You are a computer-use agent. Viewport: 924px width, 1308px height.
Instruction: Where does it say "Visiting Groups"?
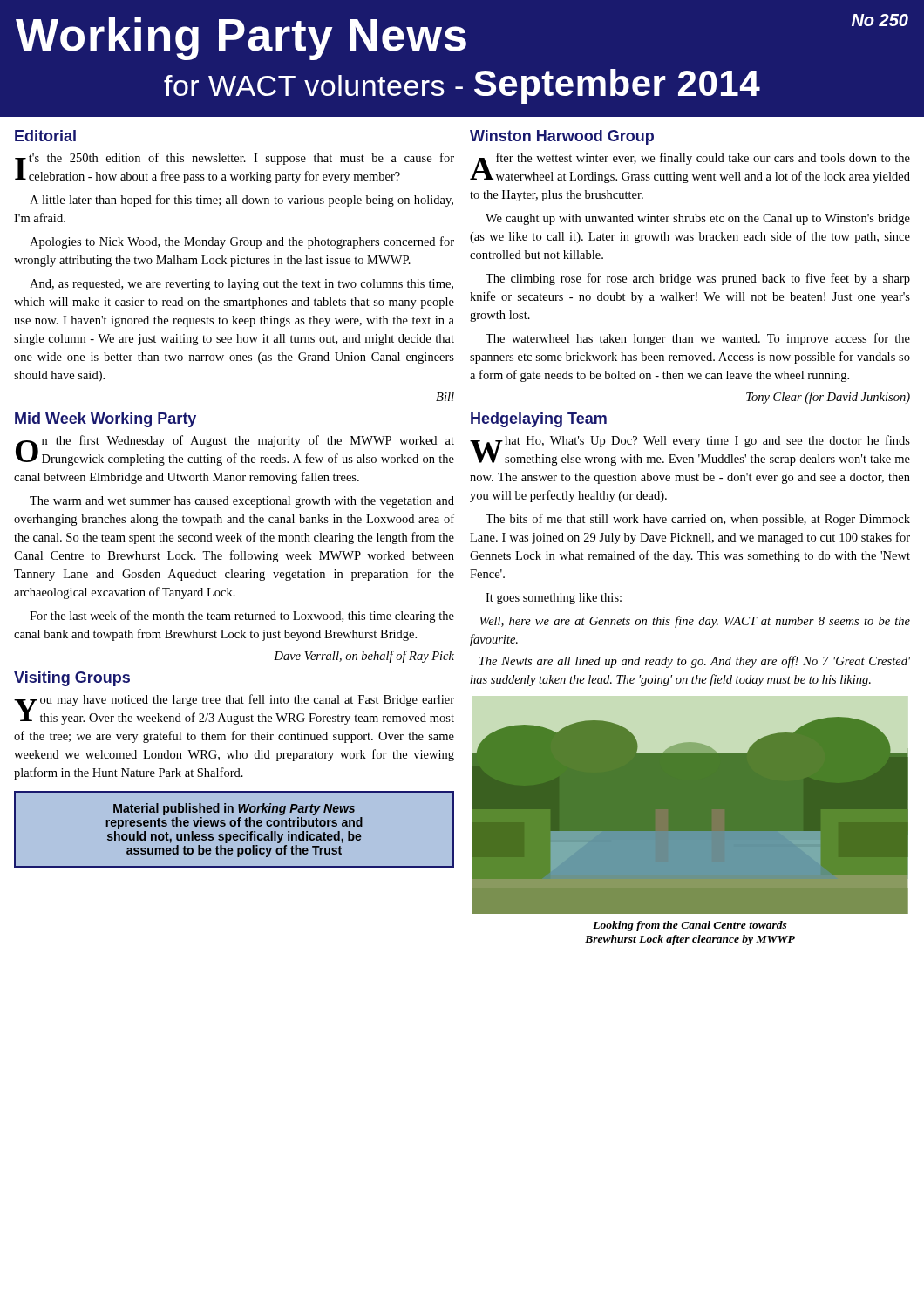point(72,679)
